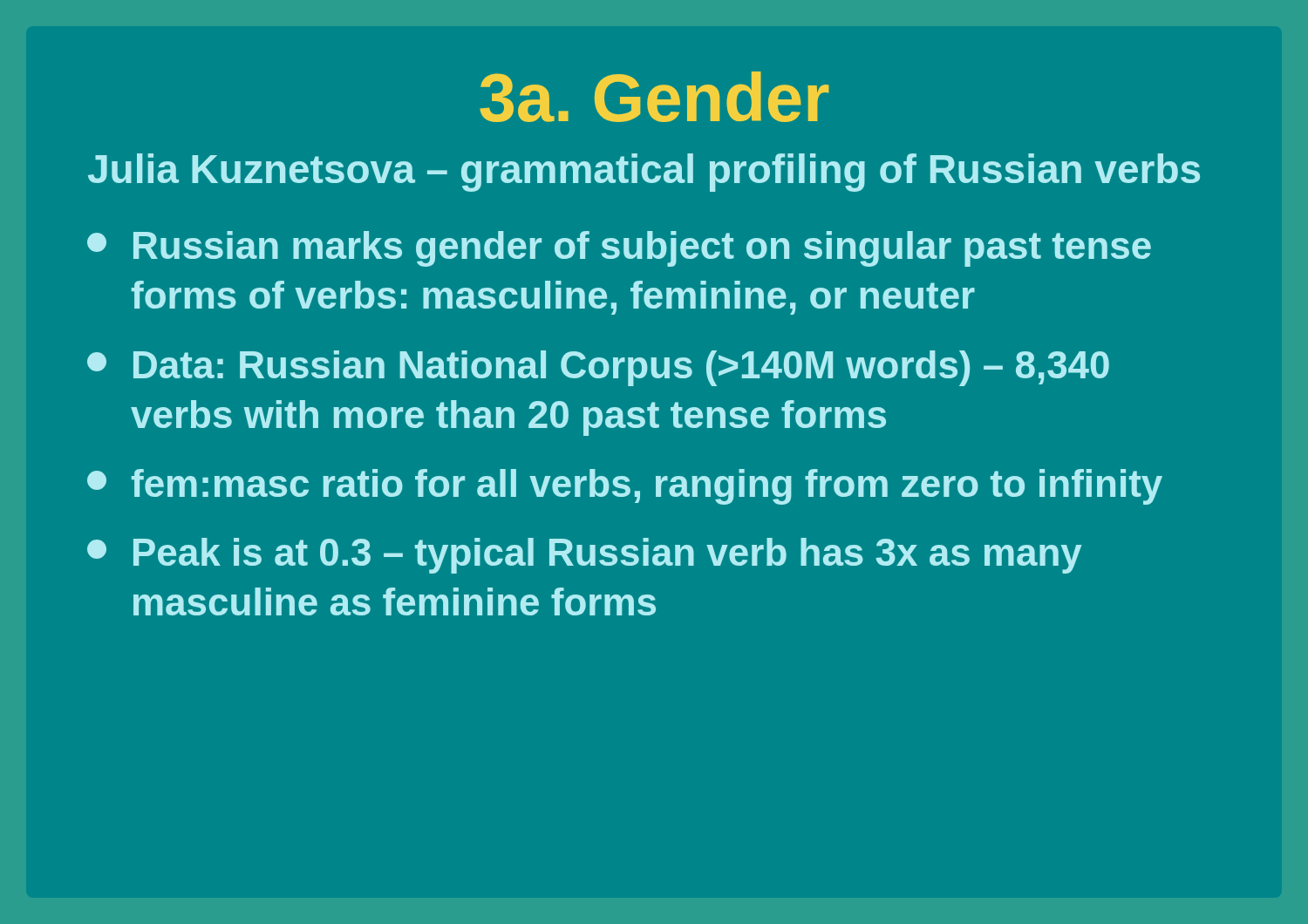Click on the block starting "Russian marks gender of subject on"
The image size is (1308, 924).
tap(654, 271)
